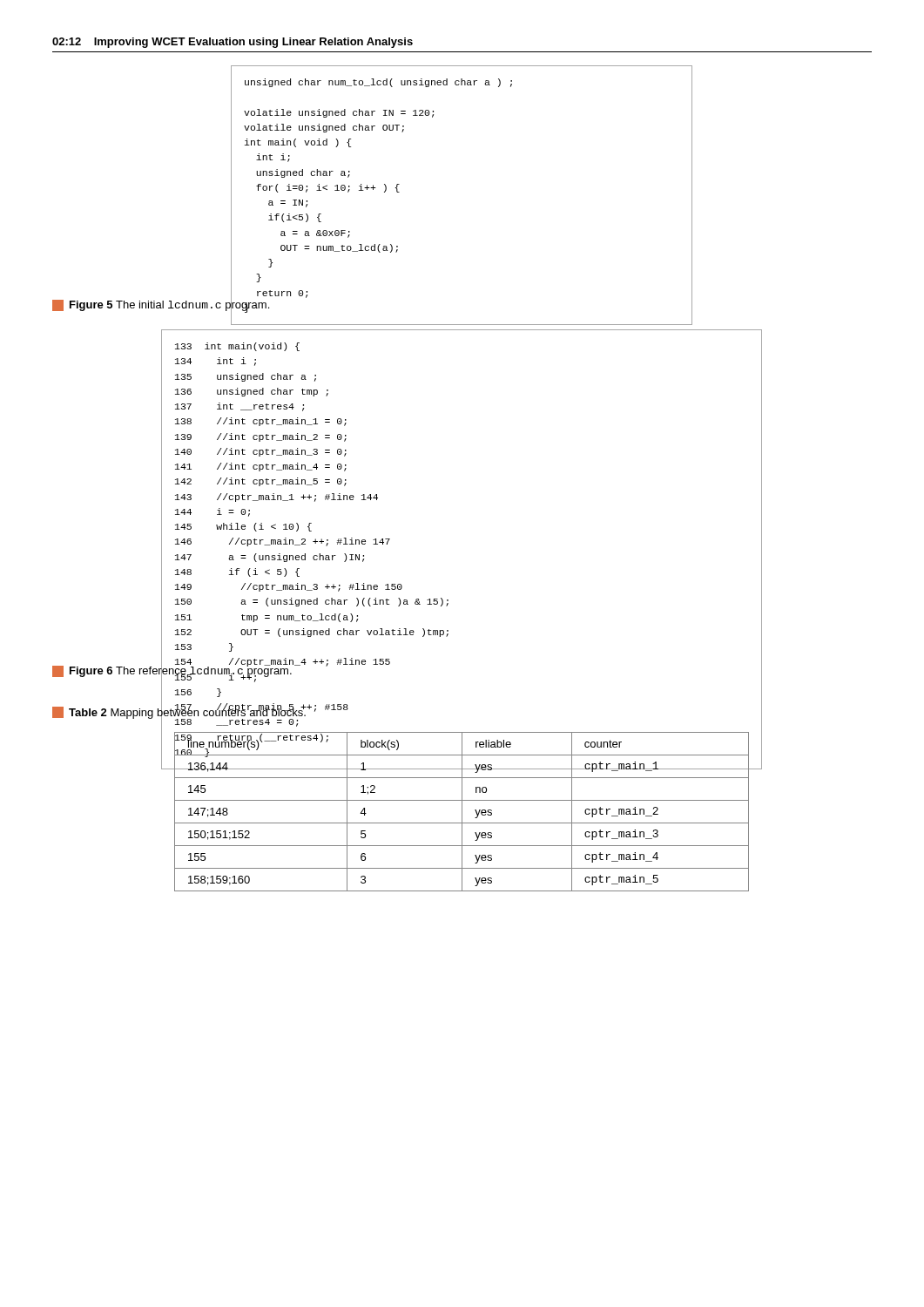The height and width of the screenshot is (1307, 924).
Task: Where is the caption that starts "Figure 5 The"?
Action: (161, 305)
